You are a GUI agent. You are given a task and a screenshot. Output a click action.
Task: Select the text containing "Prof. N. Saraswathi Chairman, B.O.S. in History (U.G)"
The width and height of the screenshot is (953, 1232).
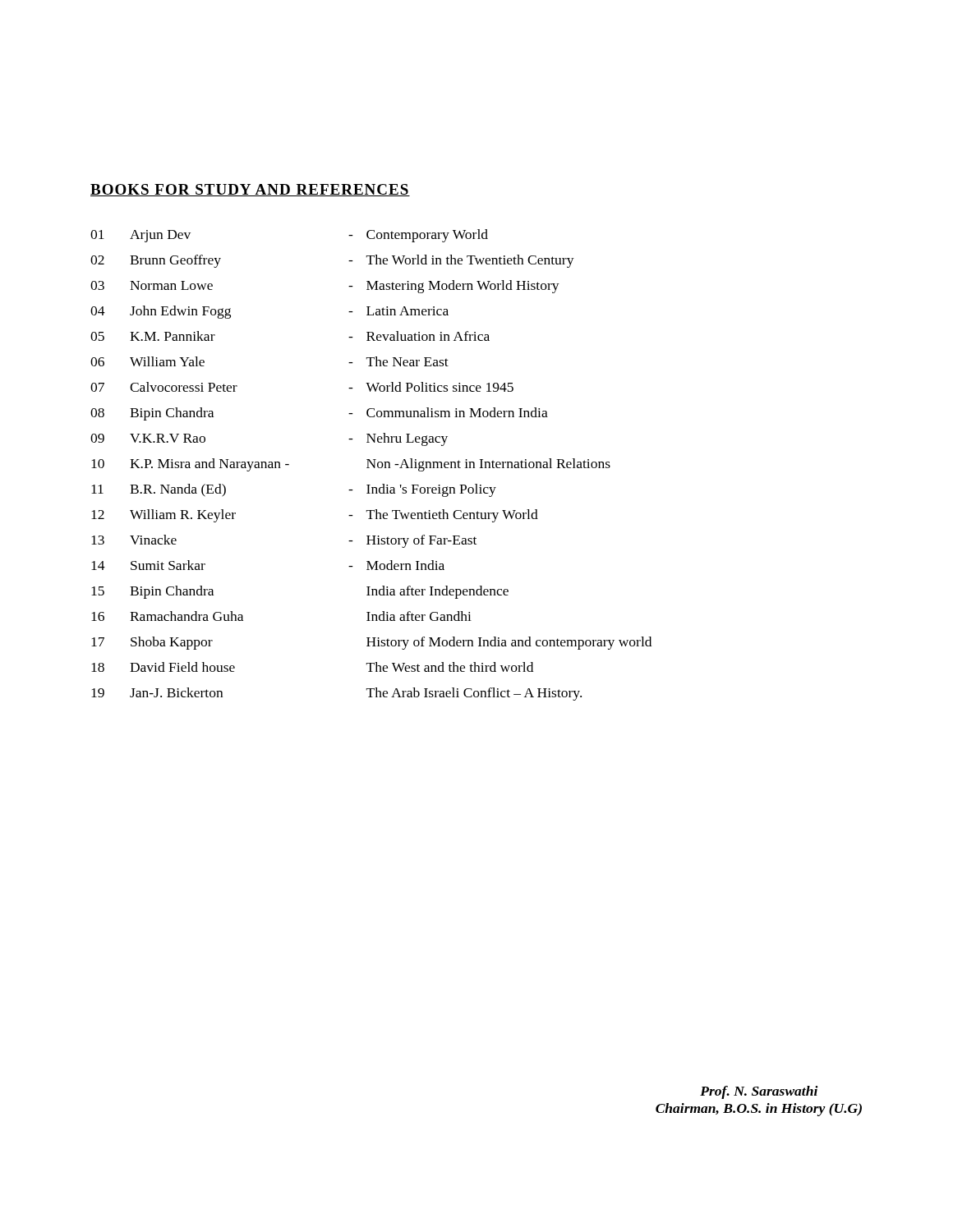coord(759,1099)
